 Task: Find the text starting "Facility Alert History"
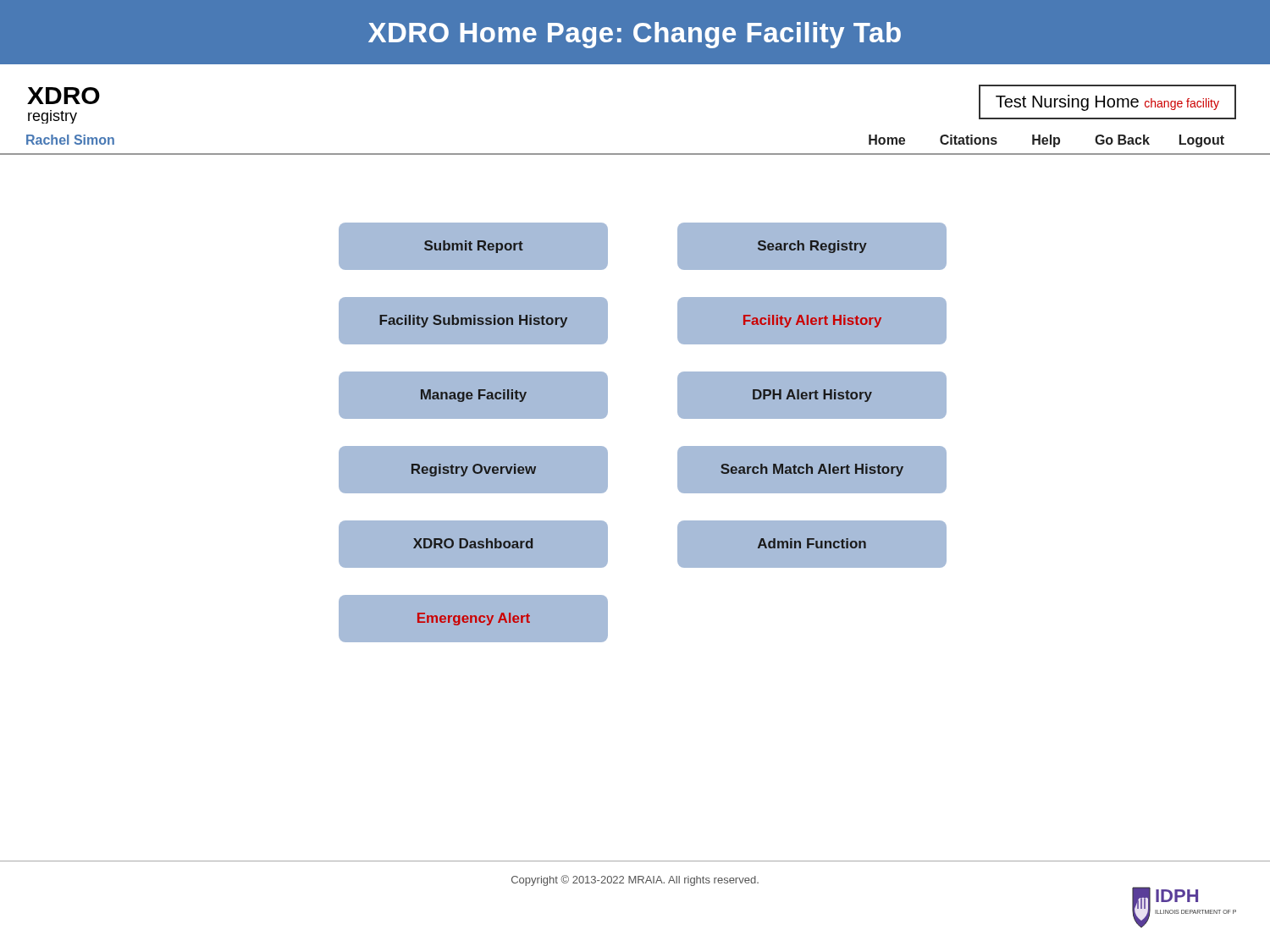[x=812, y=320]
